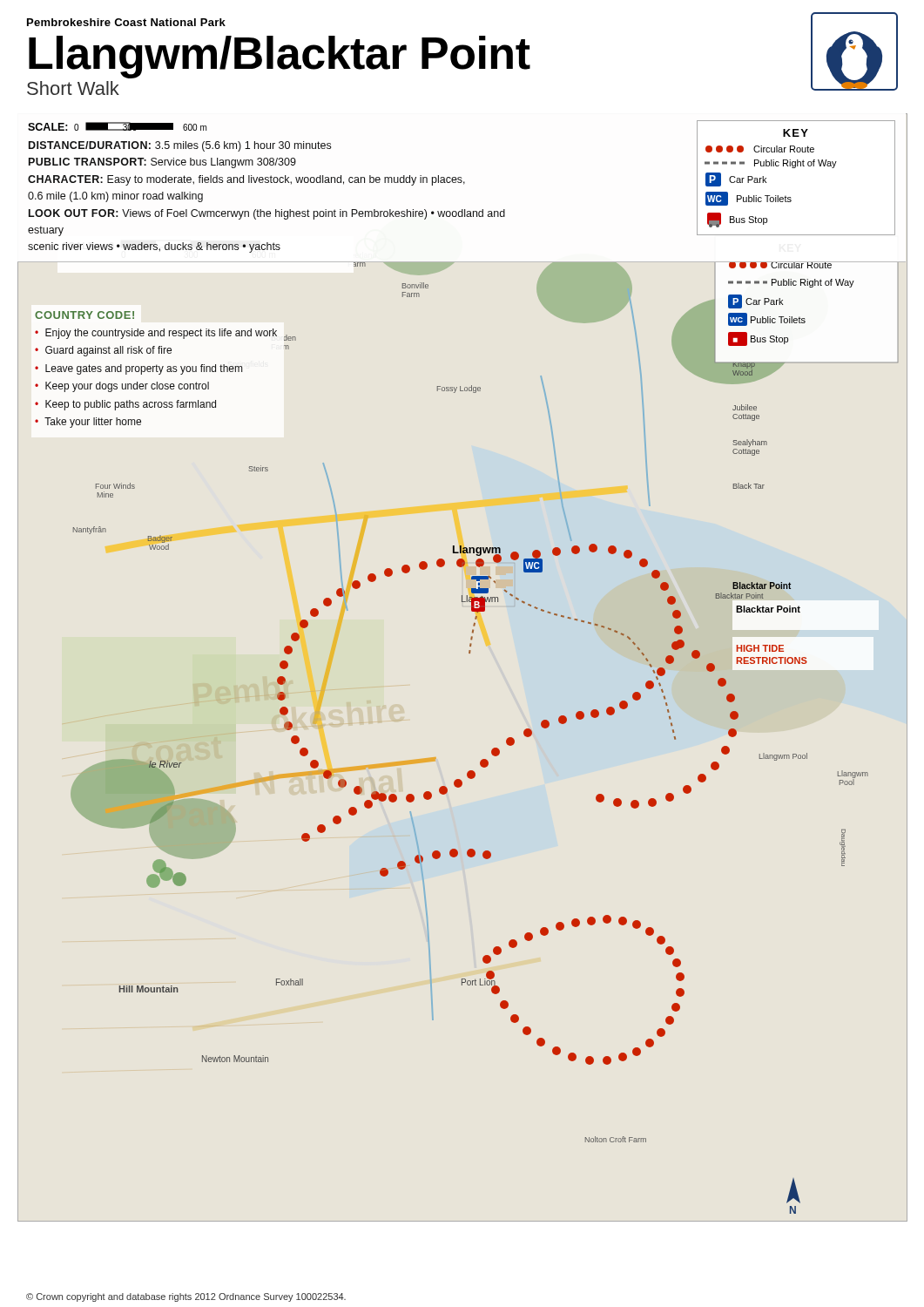Image resolution: width=924 pixels, height=1307 pixels.
Task: Click the passage that begins "Pembrokeshire Coast National Park"
Action: (374, 58)
